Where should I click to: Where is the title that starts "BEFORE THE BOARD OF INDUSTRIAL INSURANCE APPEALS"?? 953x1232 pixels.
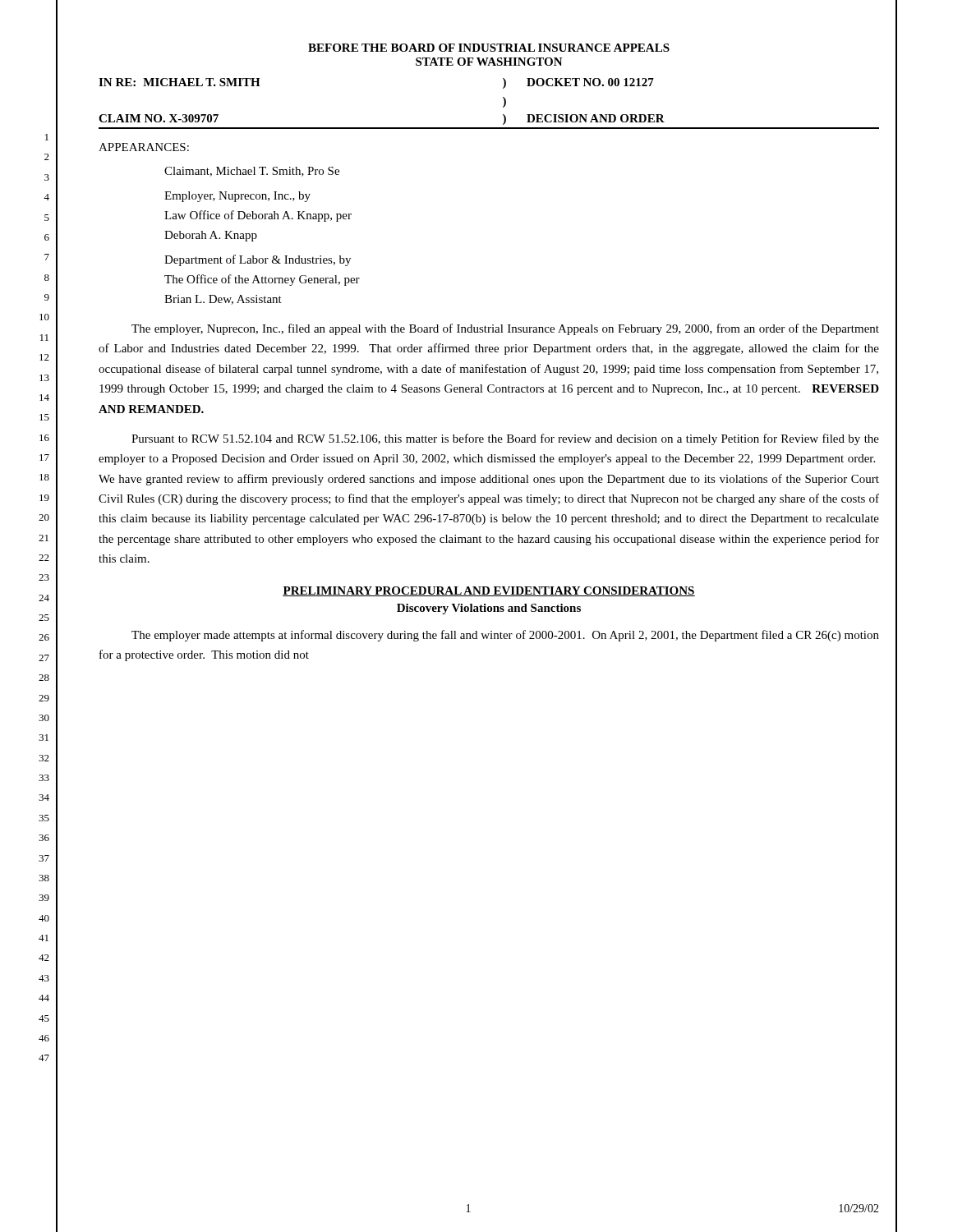point(489,55)
